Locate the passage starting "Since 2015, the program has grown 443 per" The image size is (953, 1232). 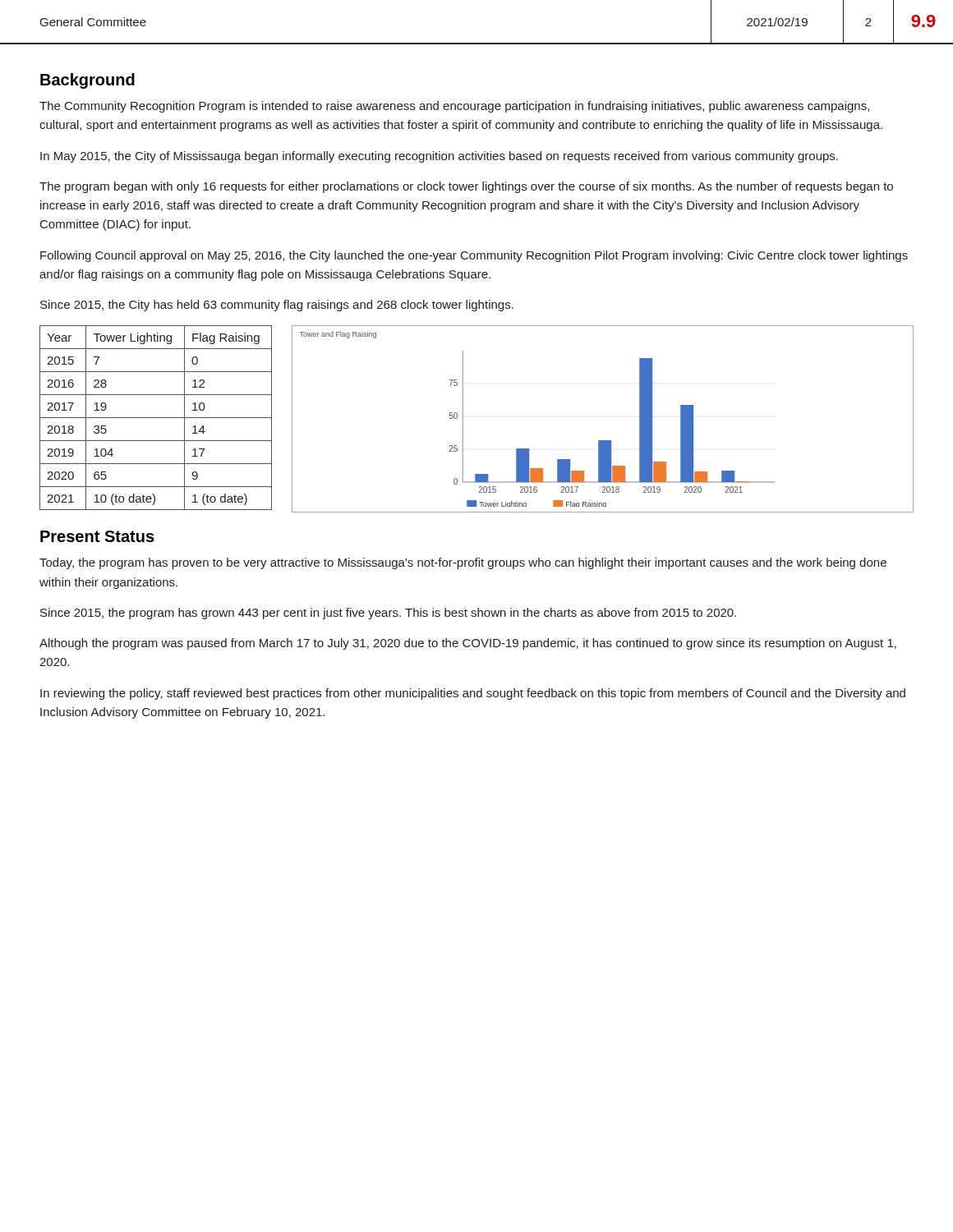pyautogui.click(x=388, y=612)
